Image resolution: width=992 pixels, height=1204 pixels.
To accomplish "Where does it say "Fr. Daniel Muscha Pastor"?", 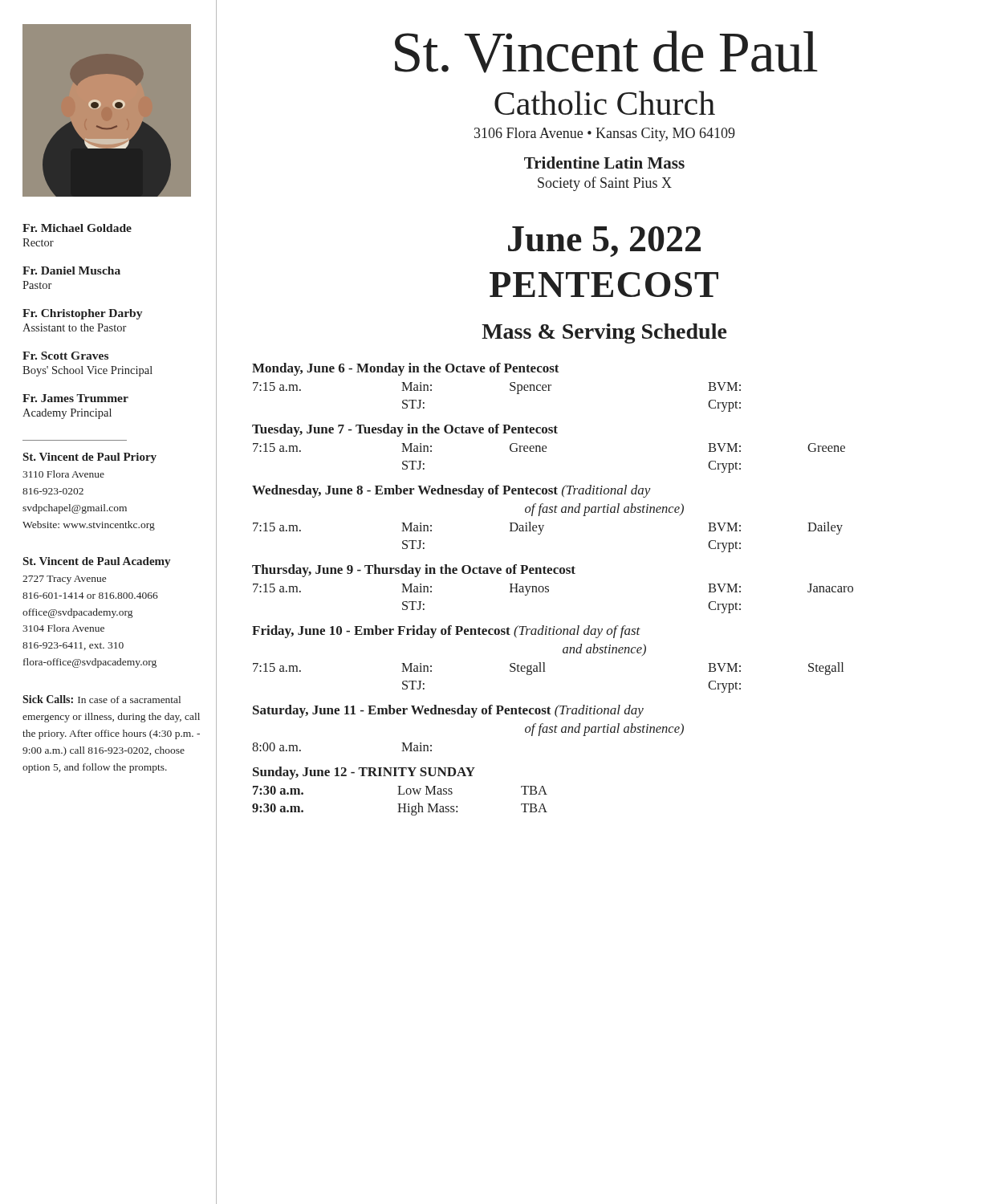I will tap(72, 278).
